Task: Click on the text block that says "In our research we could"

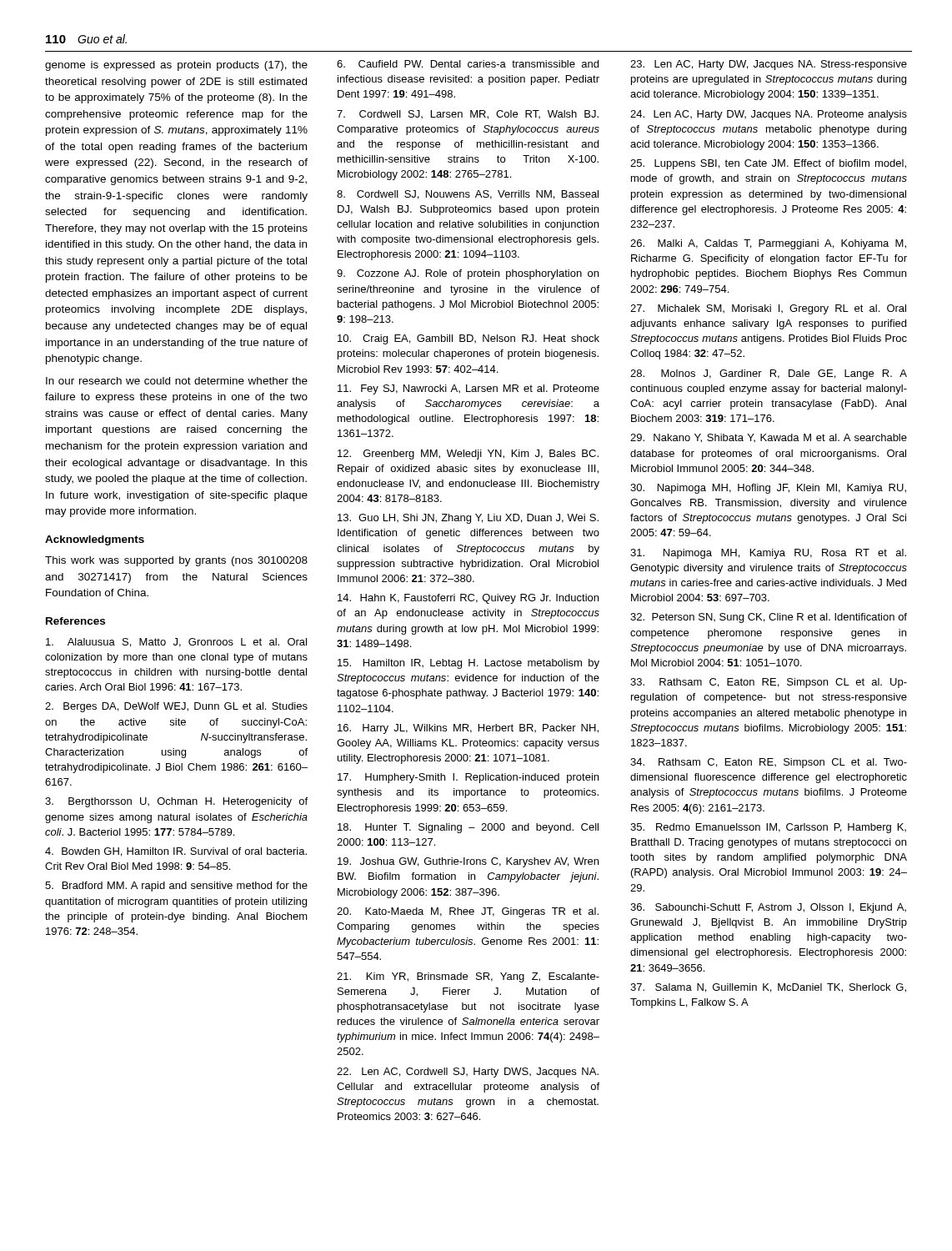Action: 176,446
